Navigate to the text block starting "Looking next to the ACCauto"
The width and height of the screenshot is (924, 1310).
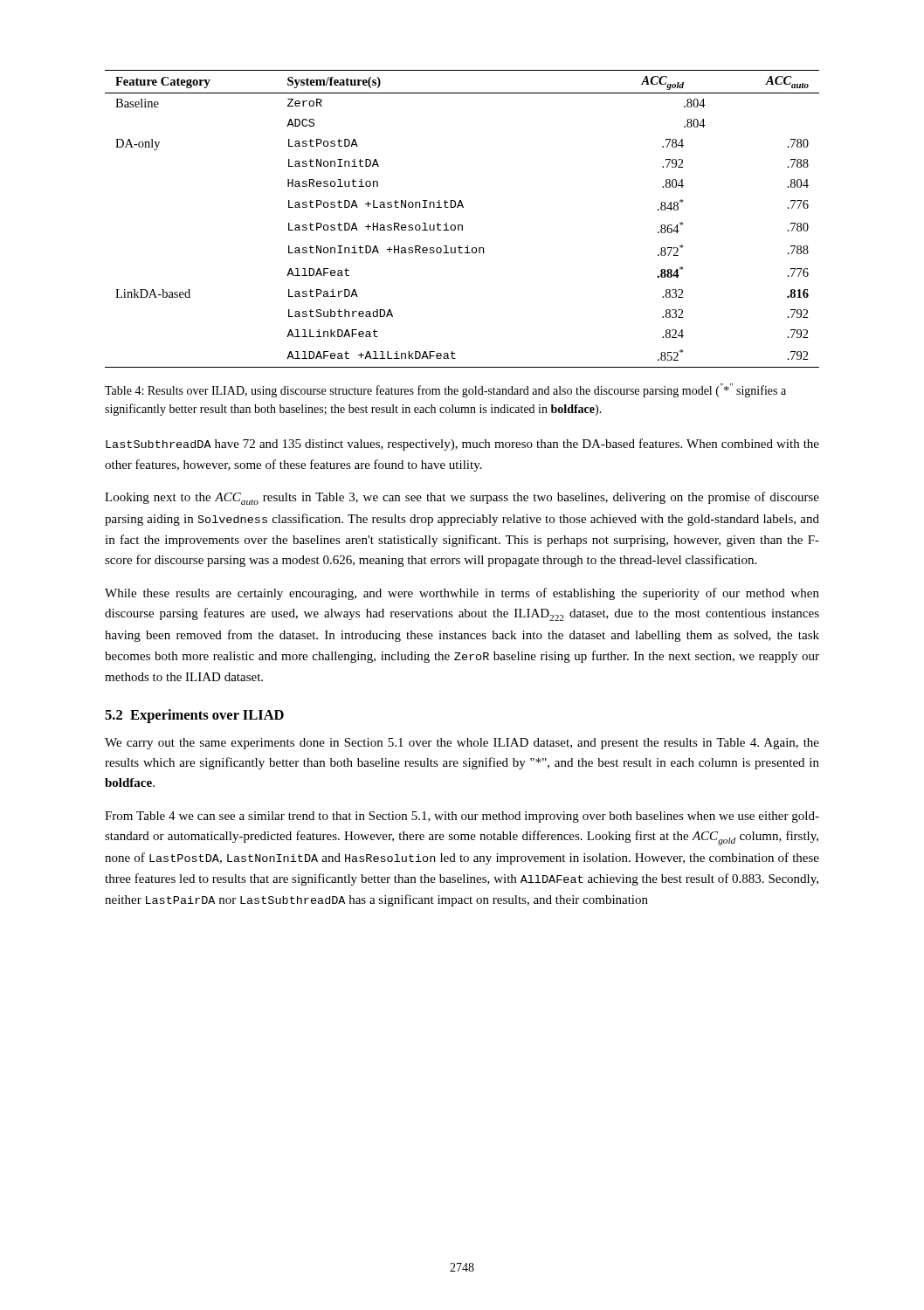tap(462, 529)
